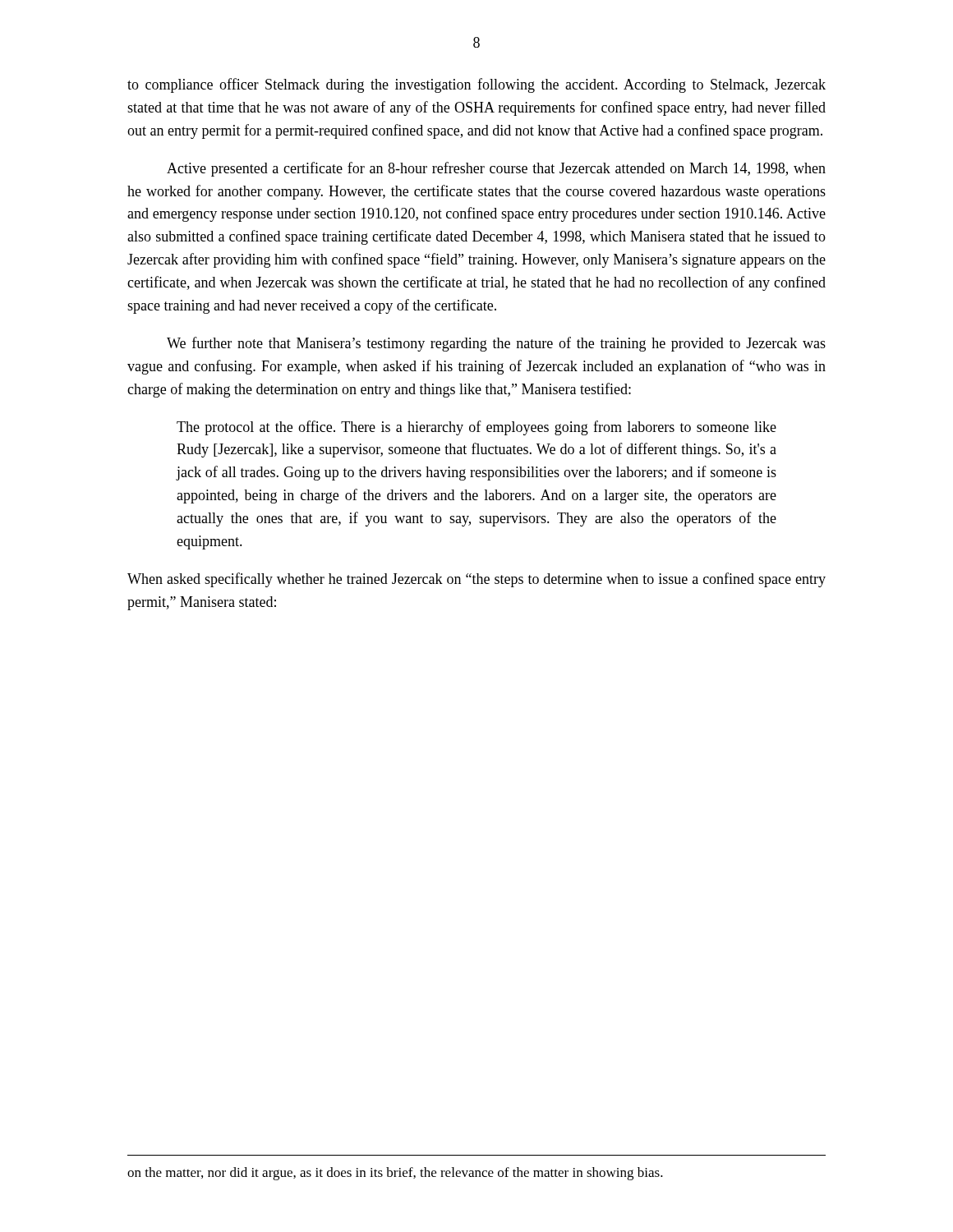Select the text block with the text "We further note that Manisera’s testimony"

coord(476,366)
